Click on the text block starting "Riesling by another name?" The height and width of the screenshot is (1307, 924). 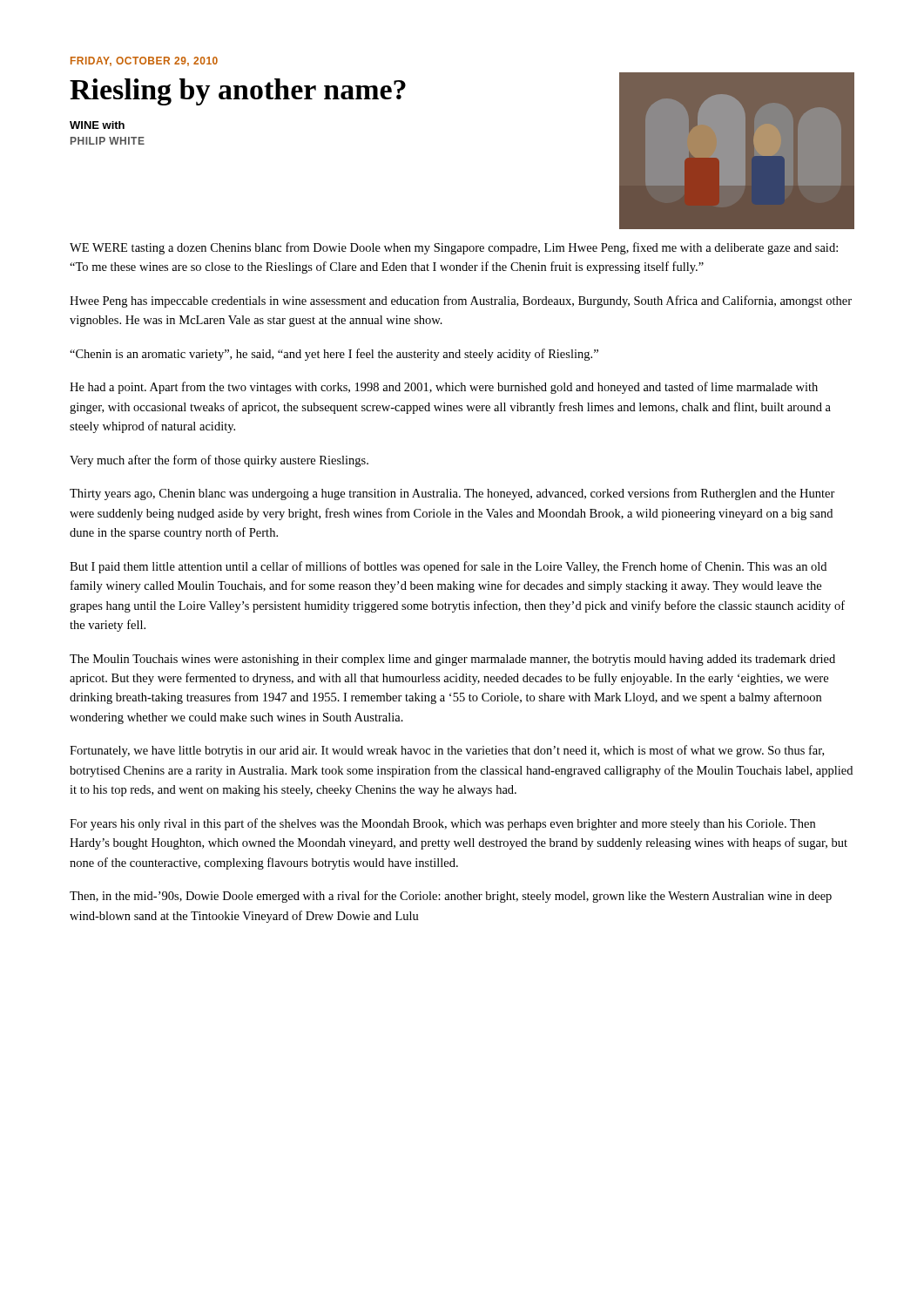[x=238, y=89]
